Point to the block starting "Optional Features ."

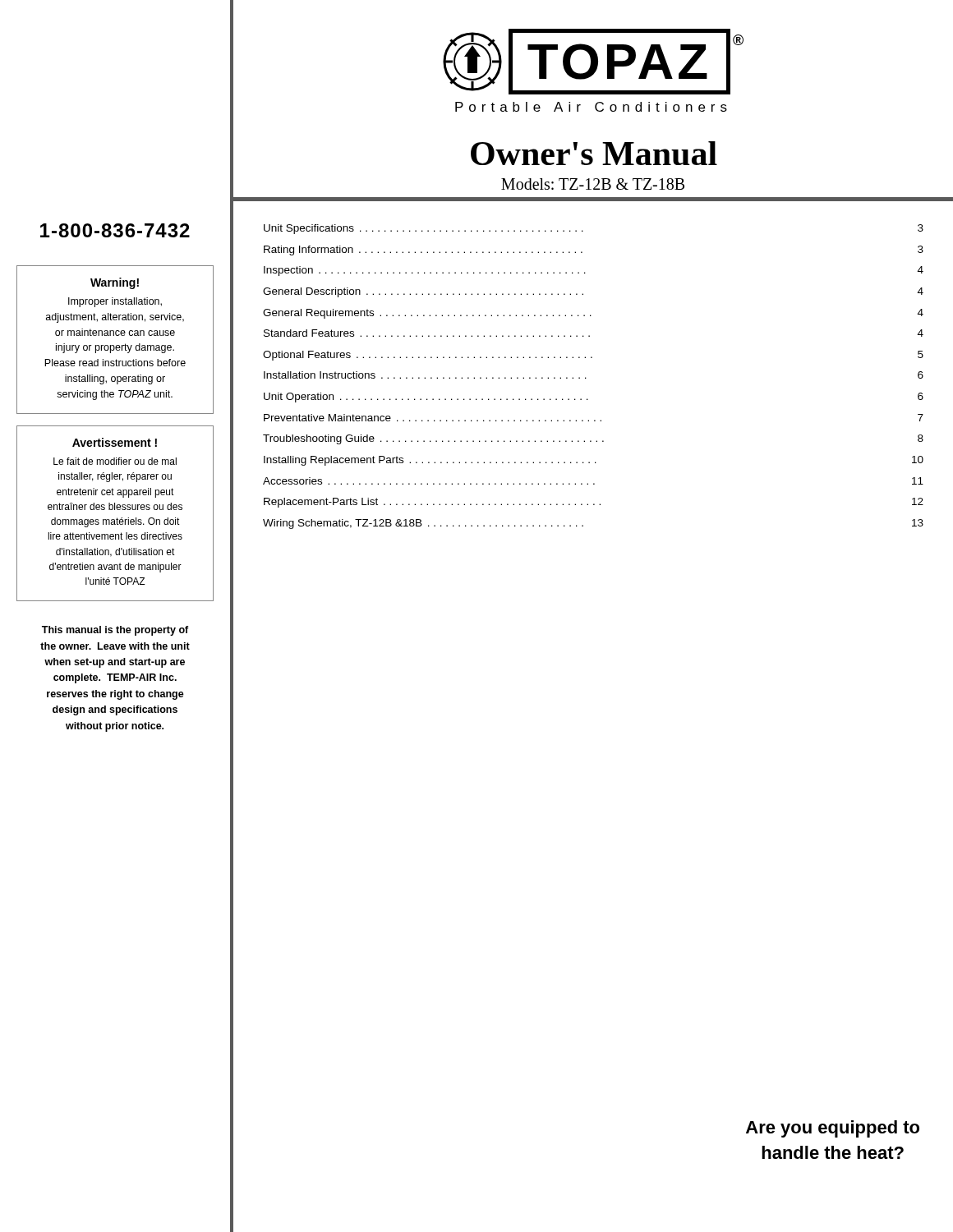click(x=593, y=355)
